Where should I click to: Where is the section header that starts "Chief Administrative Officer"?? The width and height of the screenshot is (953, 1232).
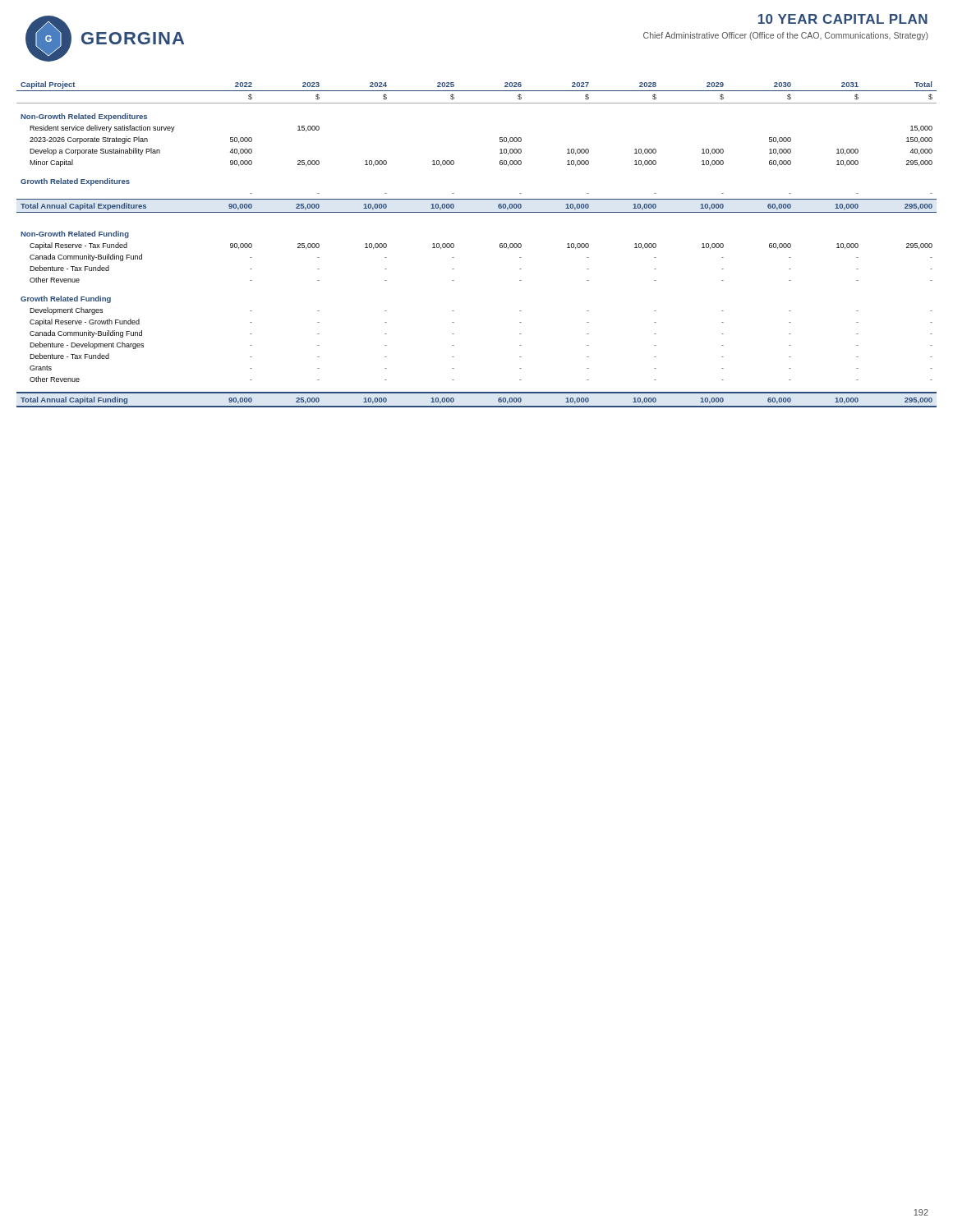click(x=786, y=35)
